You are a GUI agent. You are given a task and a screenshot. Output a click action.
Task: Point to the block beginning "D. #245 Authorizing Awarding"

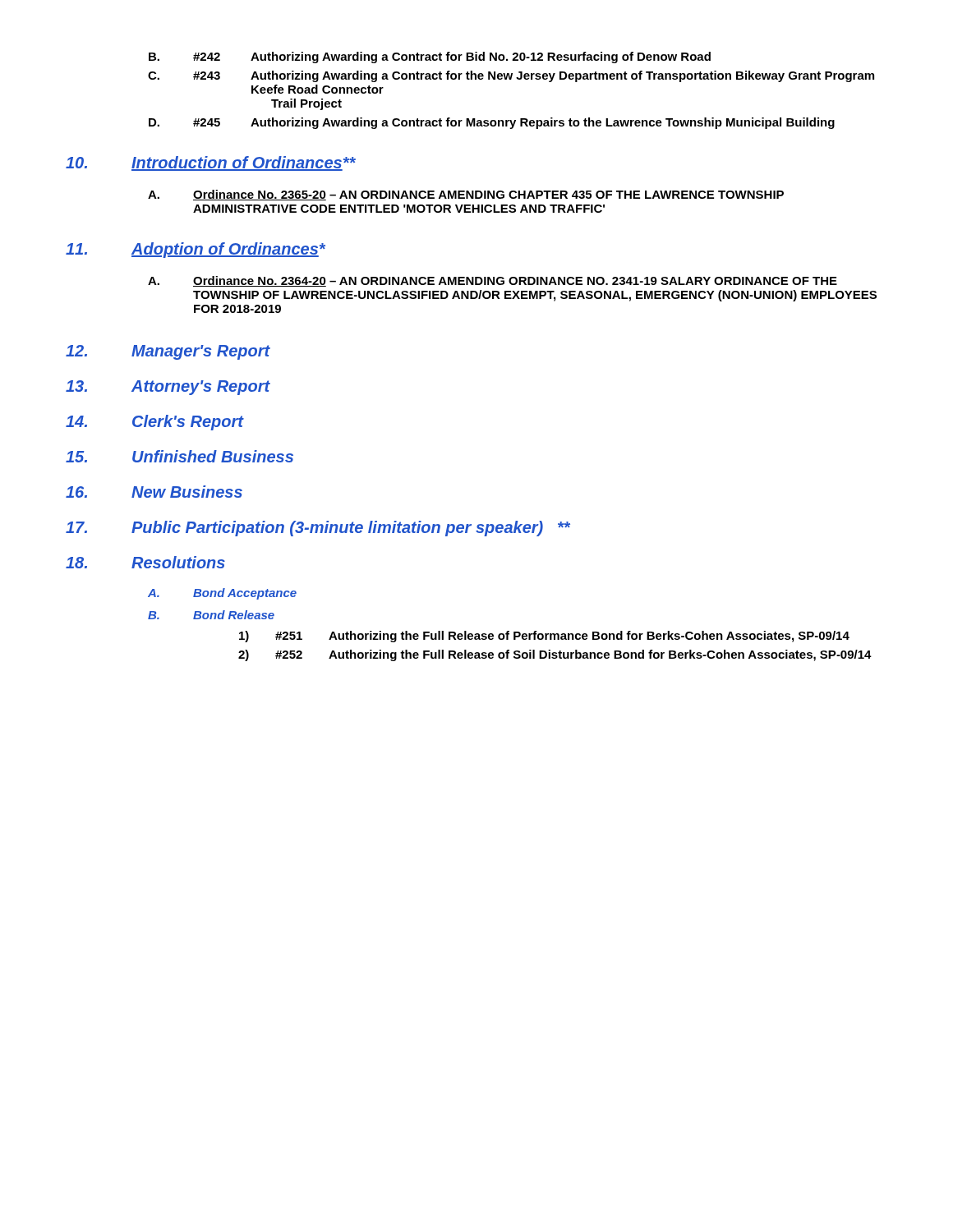pyautogui.click(x=518, y=122)
